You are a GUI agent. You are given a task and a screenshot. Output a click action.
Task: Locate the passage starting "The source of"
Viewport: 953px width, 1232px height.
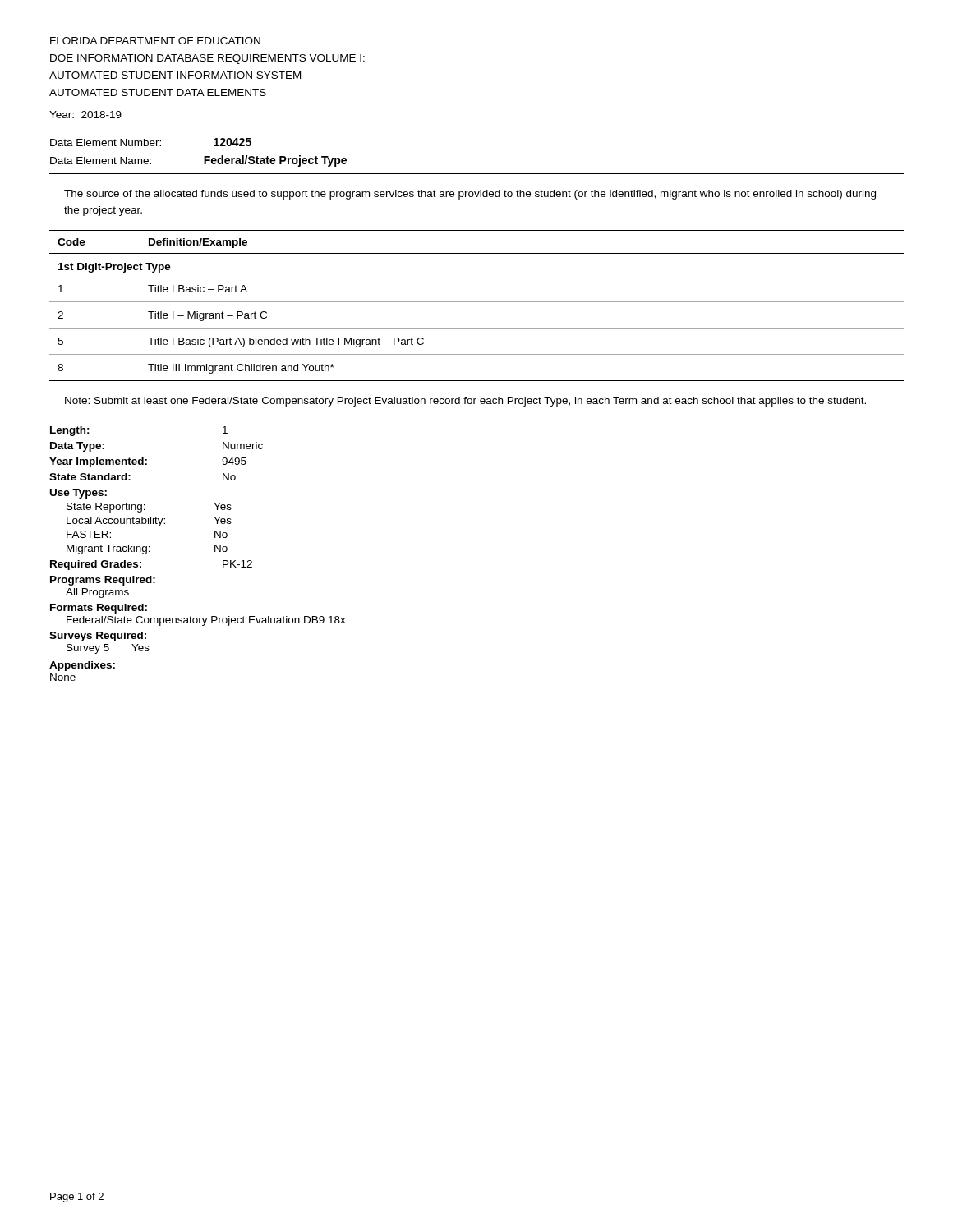(470, 201)
